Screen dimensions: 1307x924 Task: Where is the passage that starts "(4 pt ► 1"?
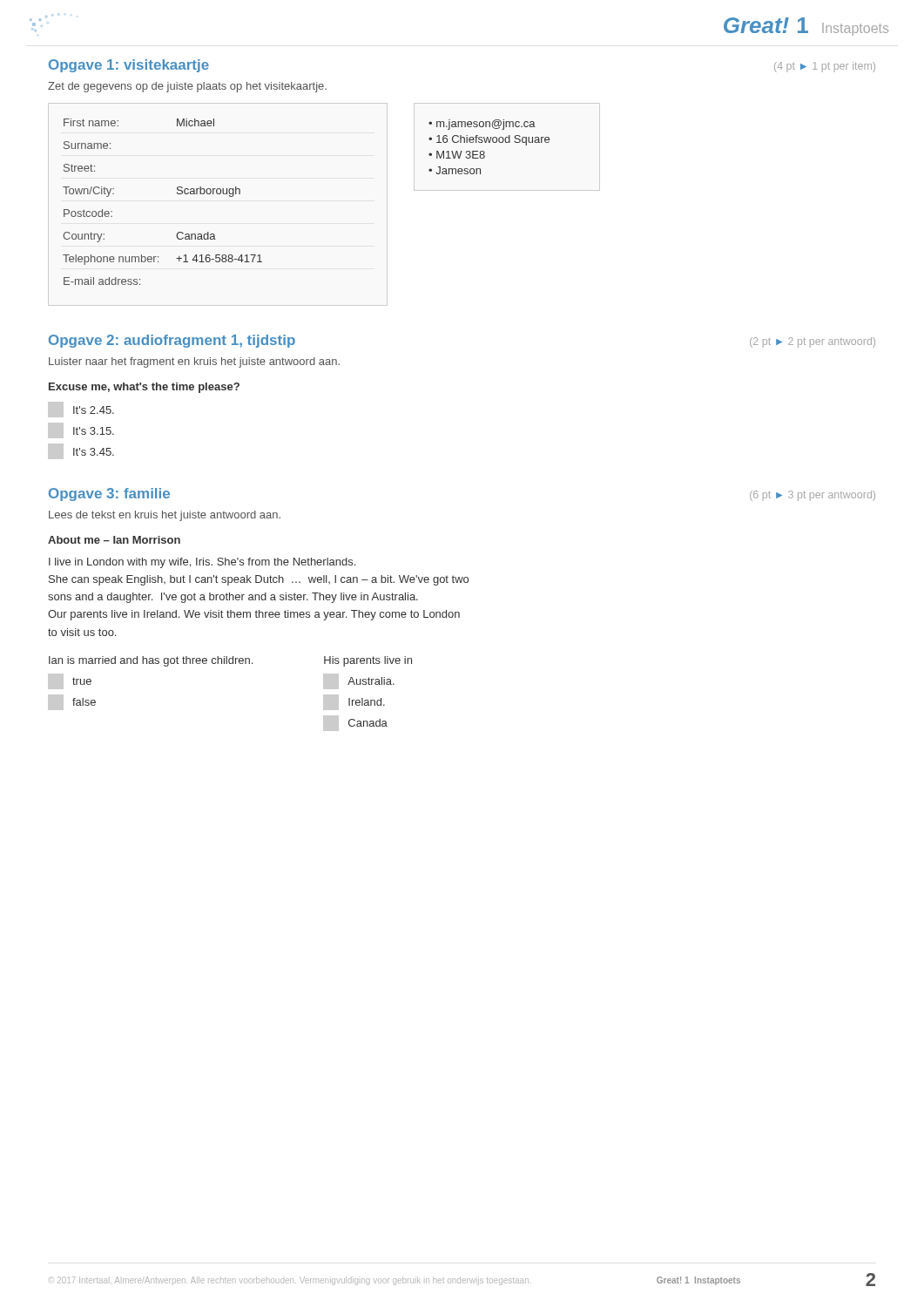click(825, 66)
